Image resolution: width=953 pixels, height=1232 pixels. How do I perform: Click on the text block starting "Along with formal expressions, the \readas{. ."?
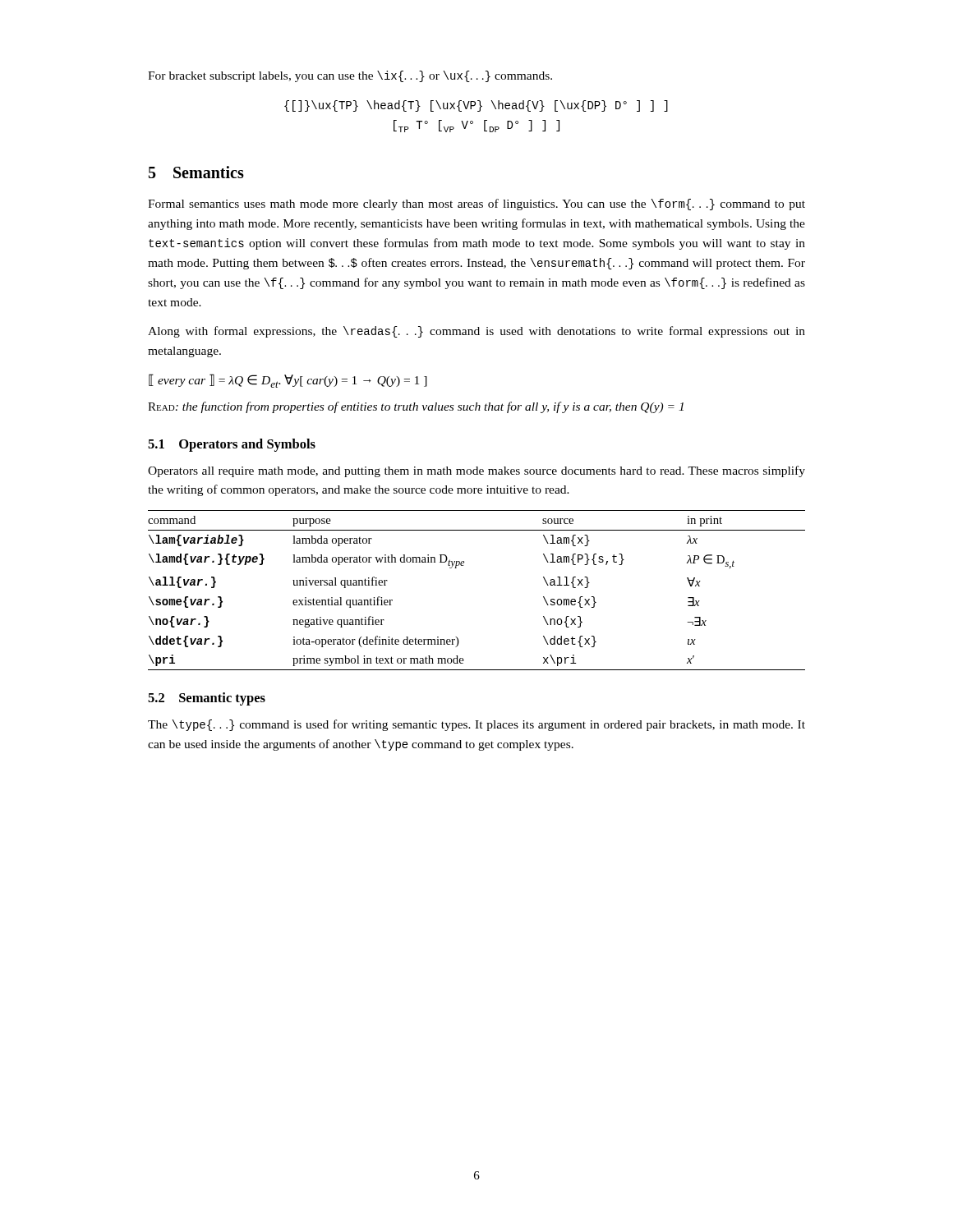point(476,340)
